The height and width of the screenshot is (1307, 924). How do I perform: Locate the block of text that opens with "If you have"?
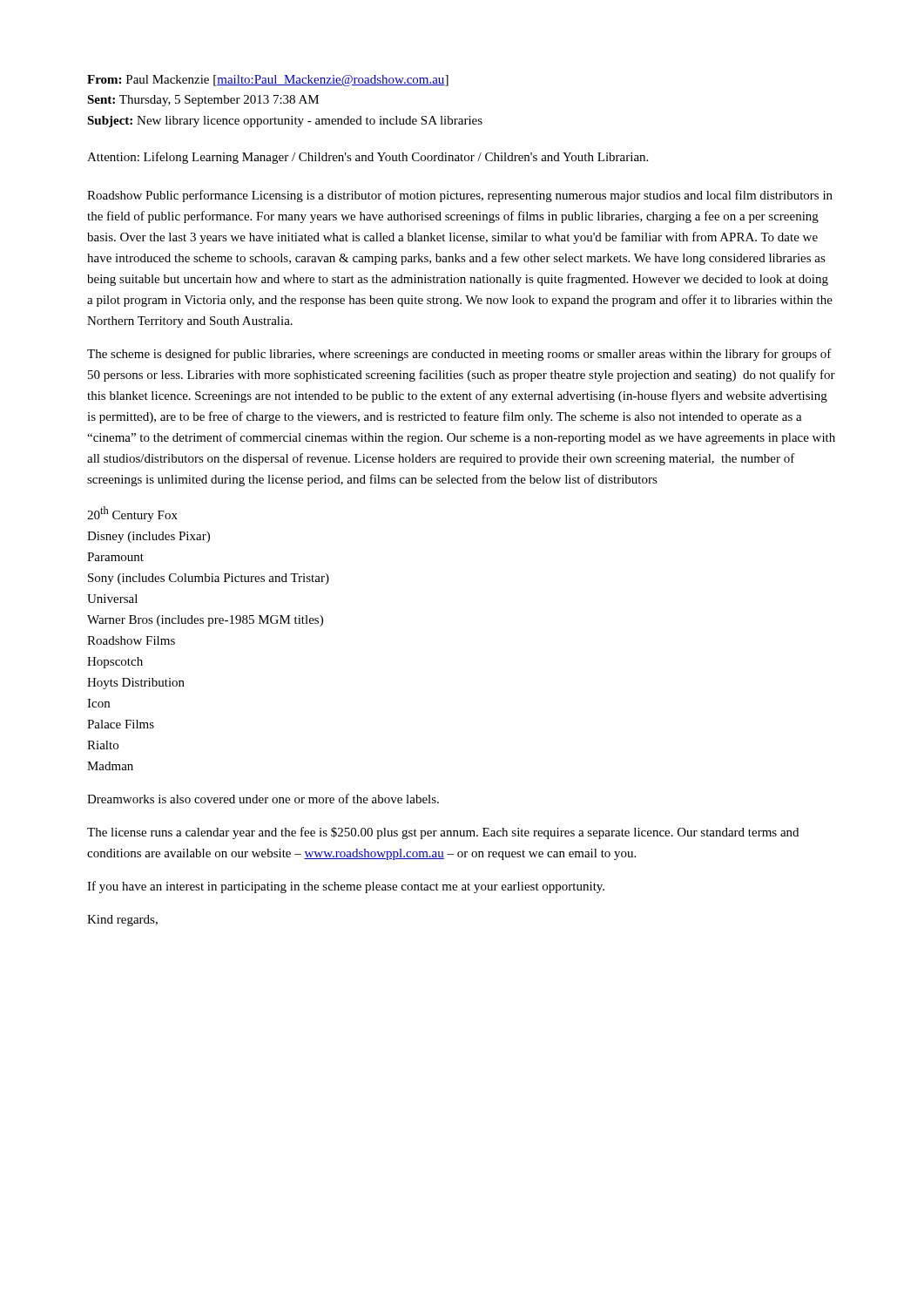click(346, 886)
